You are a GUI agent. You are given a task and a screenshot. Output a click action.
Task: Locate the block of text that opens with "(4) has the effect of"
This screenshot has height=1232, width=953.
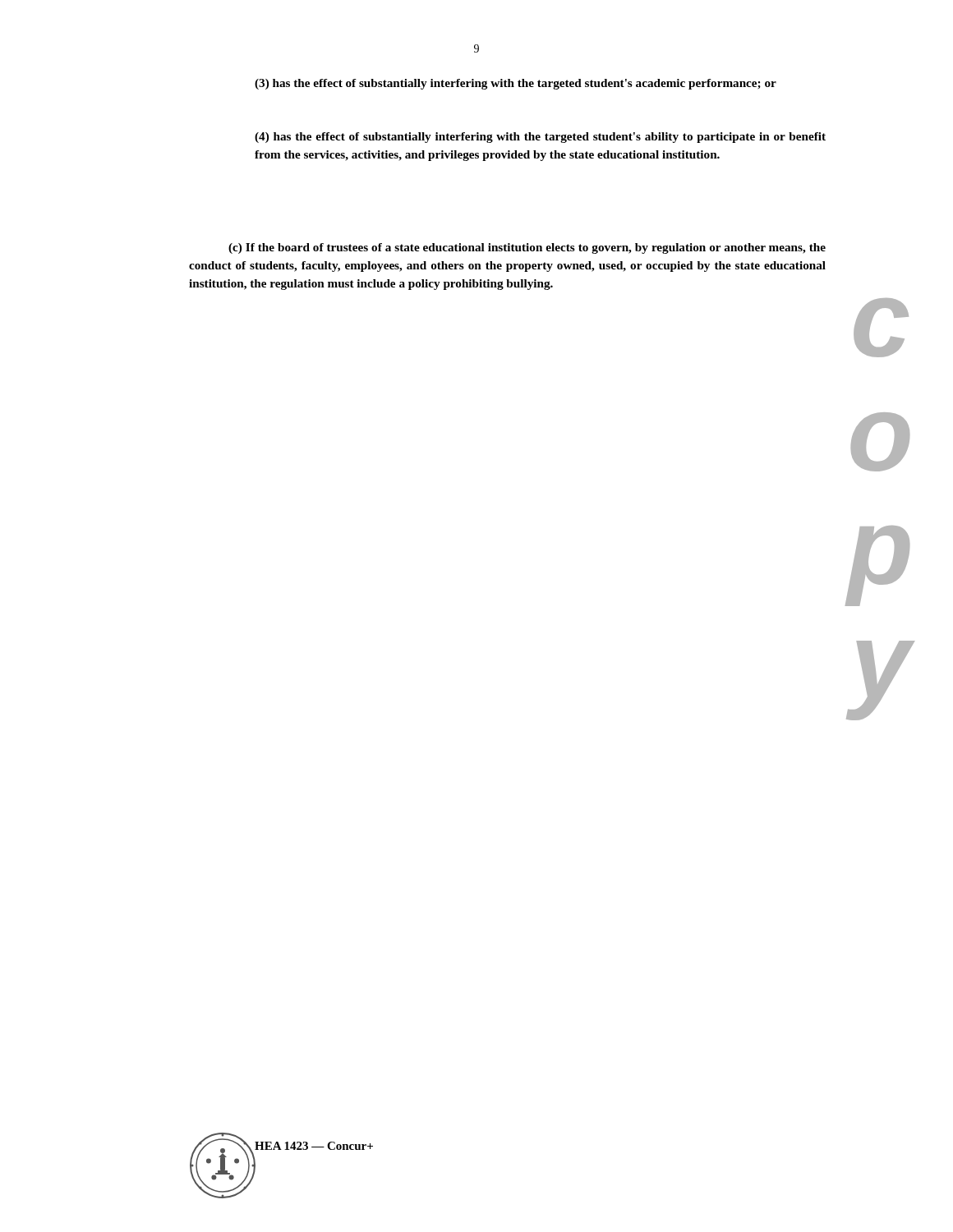click(x=540, y=145)
